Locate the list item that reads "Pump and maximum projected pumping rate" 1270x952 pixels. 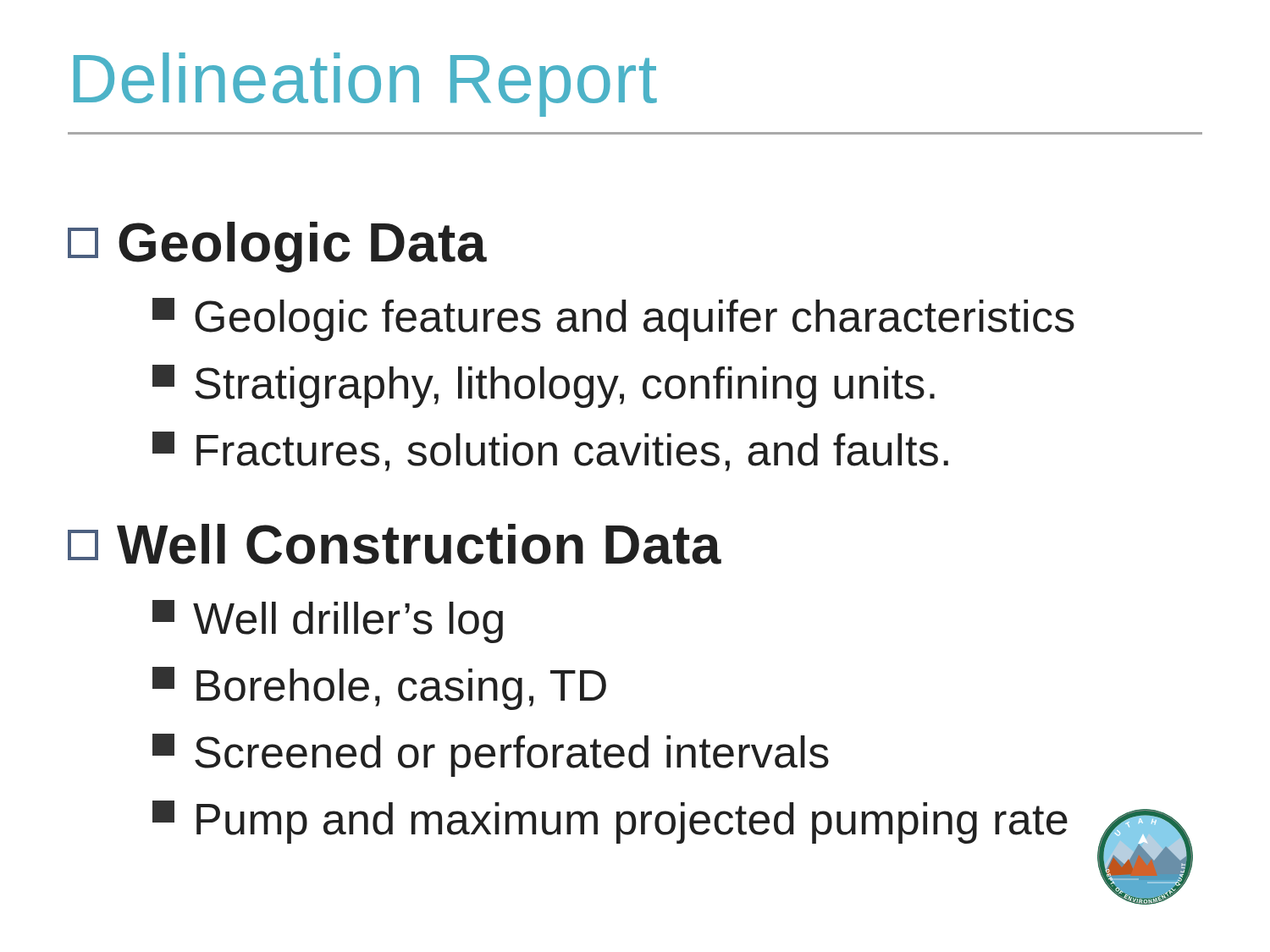611,820
